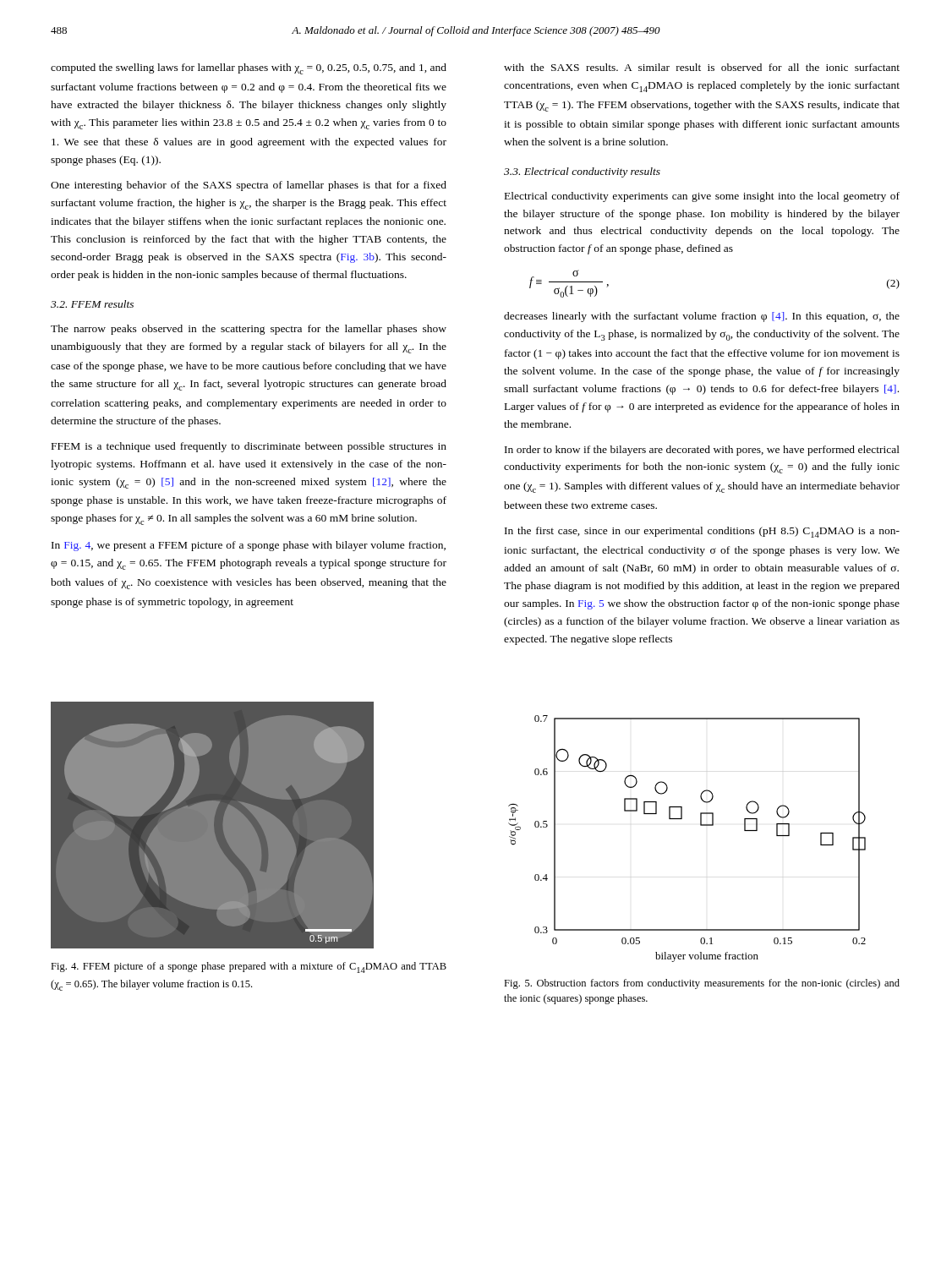Locate the text starting "Fig. 5. Obstruction factors from"

(702, 991)
